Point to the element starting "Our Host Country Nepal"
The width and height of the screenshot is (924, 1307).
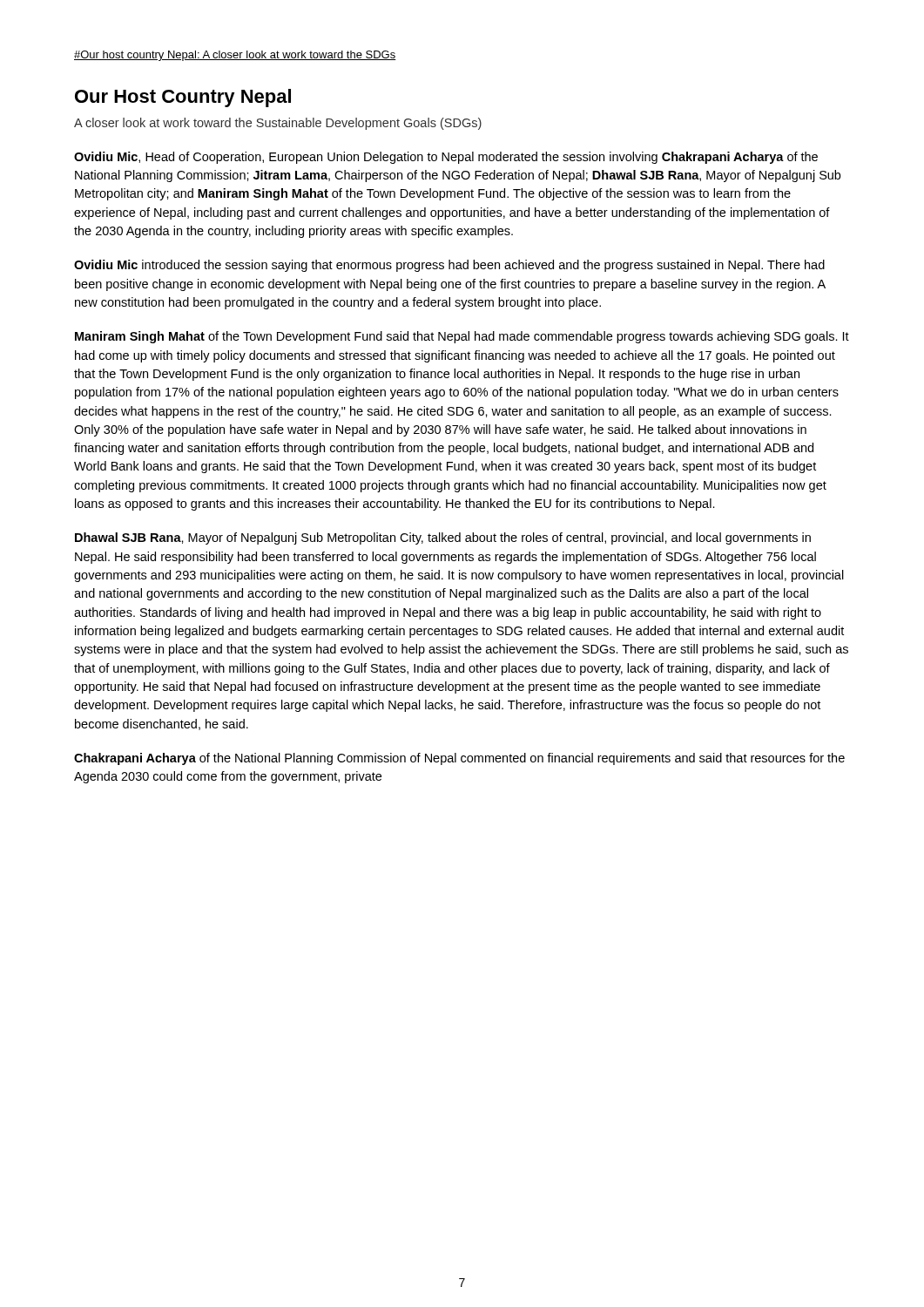(x=183, y=96)
